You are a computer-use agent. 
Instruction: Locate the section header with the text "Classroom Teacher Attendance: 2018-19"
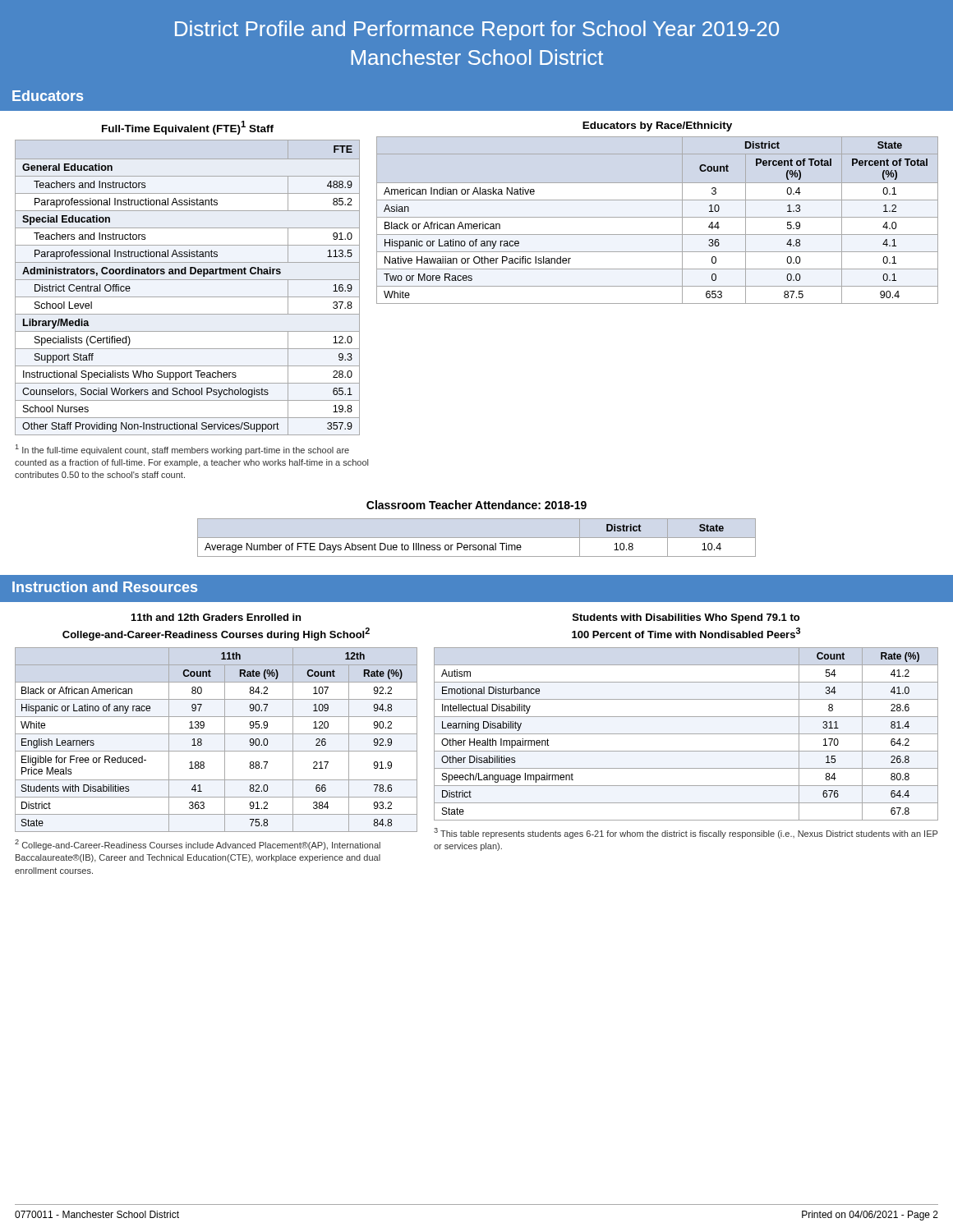pos(476,505)
